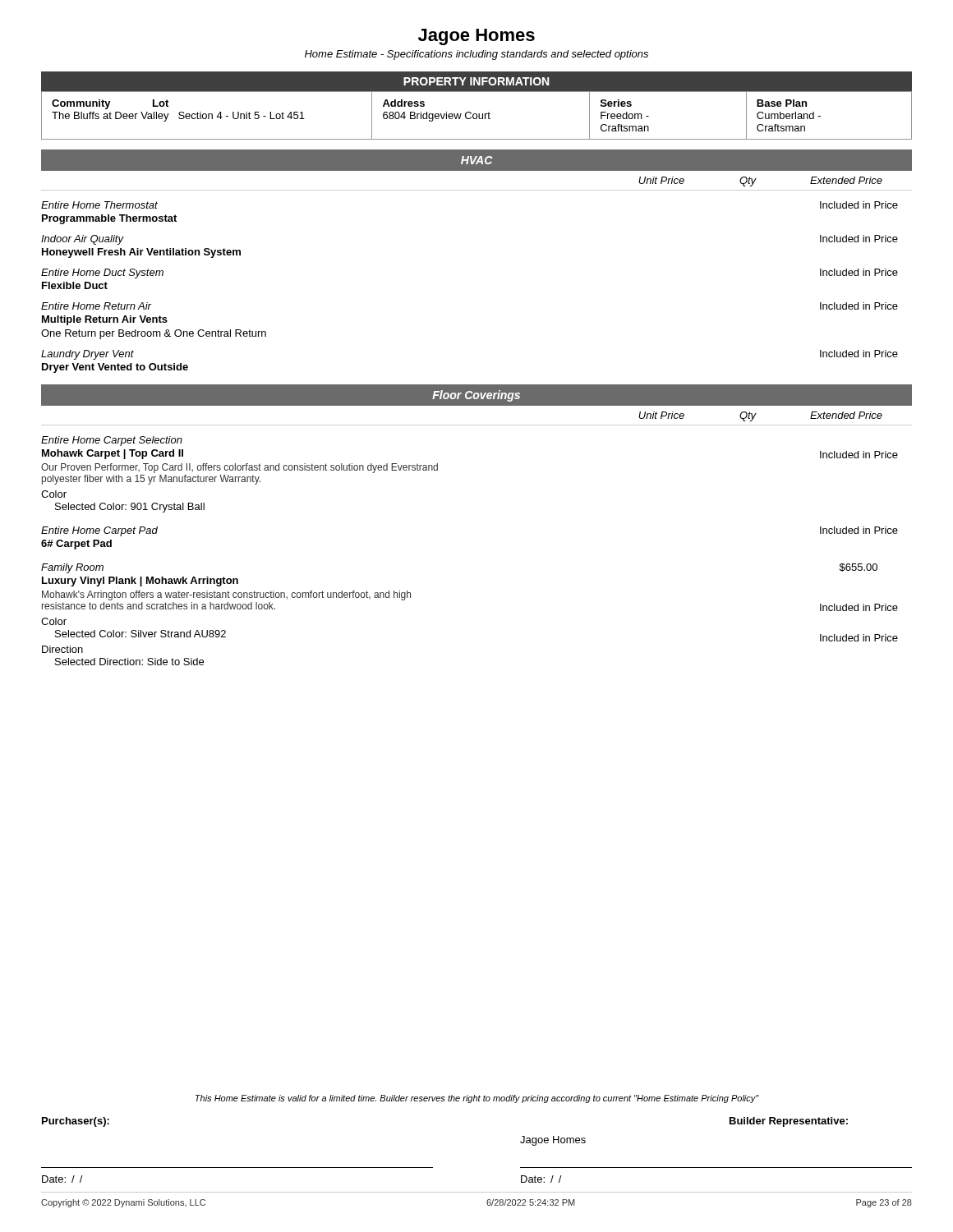Locate the section header containing "PROPERTY INFORMATION"

click(476, 81)
